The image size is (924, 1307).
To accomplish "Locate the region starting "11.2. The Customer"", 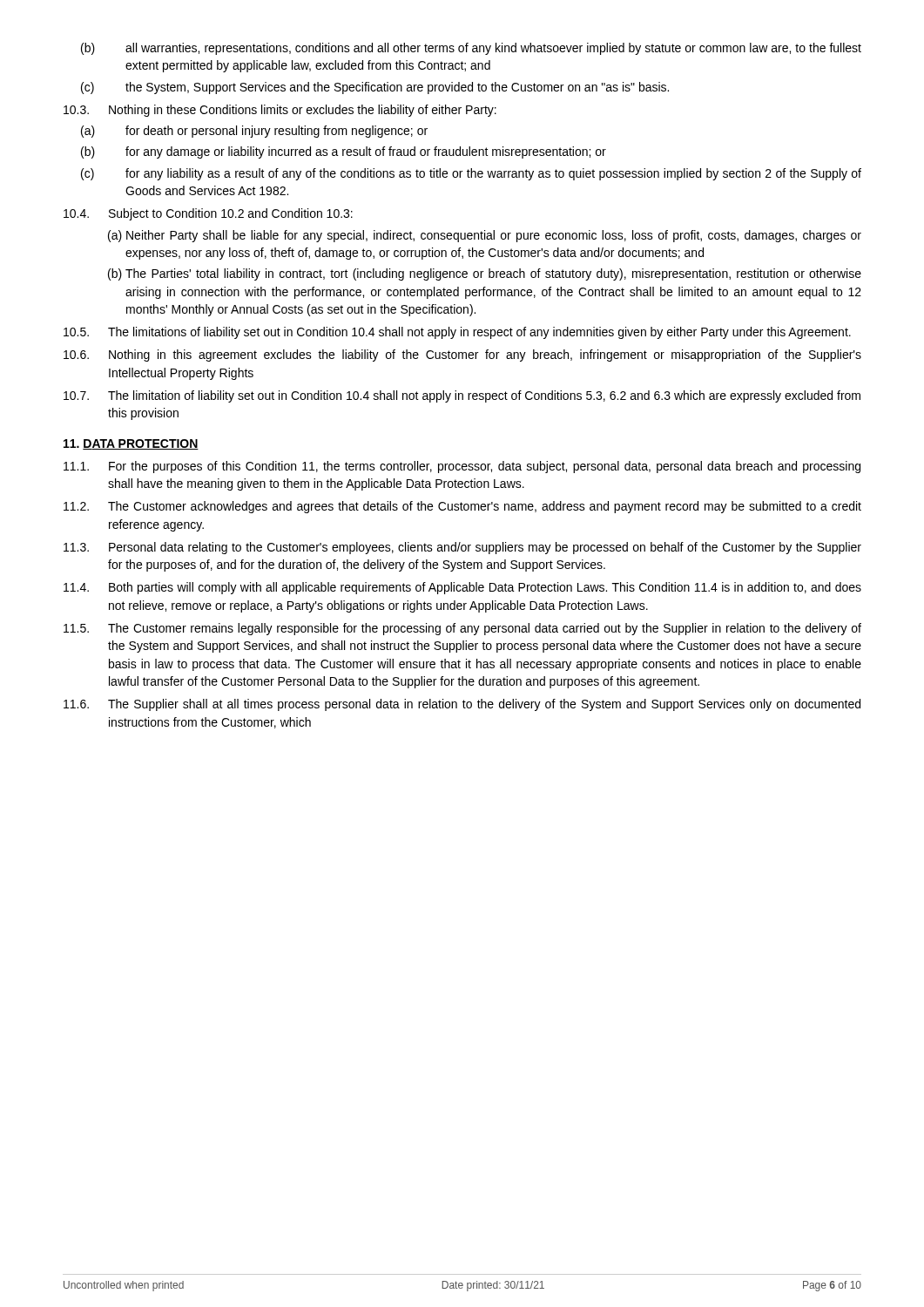I will click(x=462, y=515).
